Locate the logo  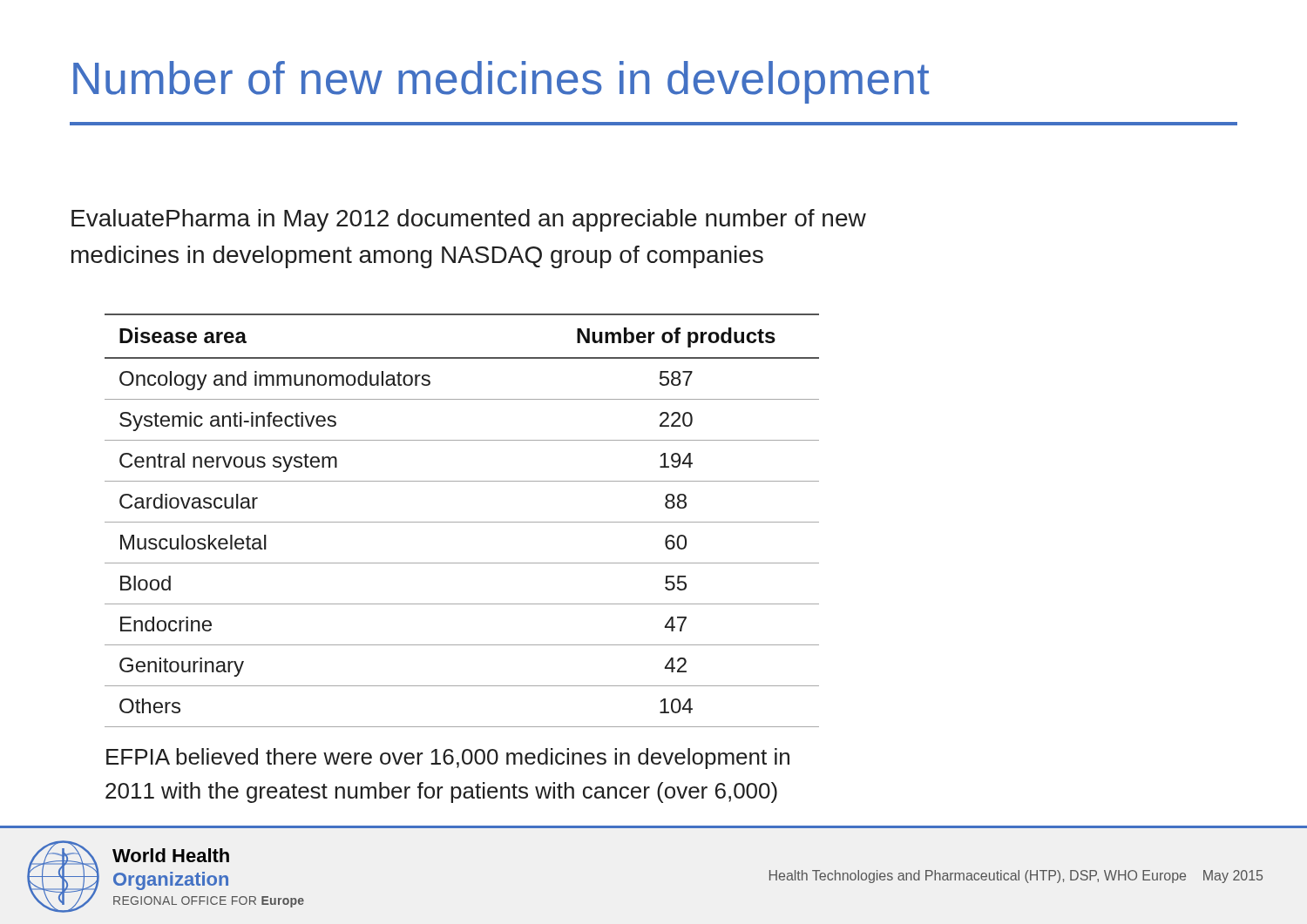[x=179, y=876]
